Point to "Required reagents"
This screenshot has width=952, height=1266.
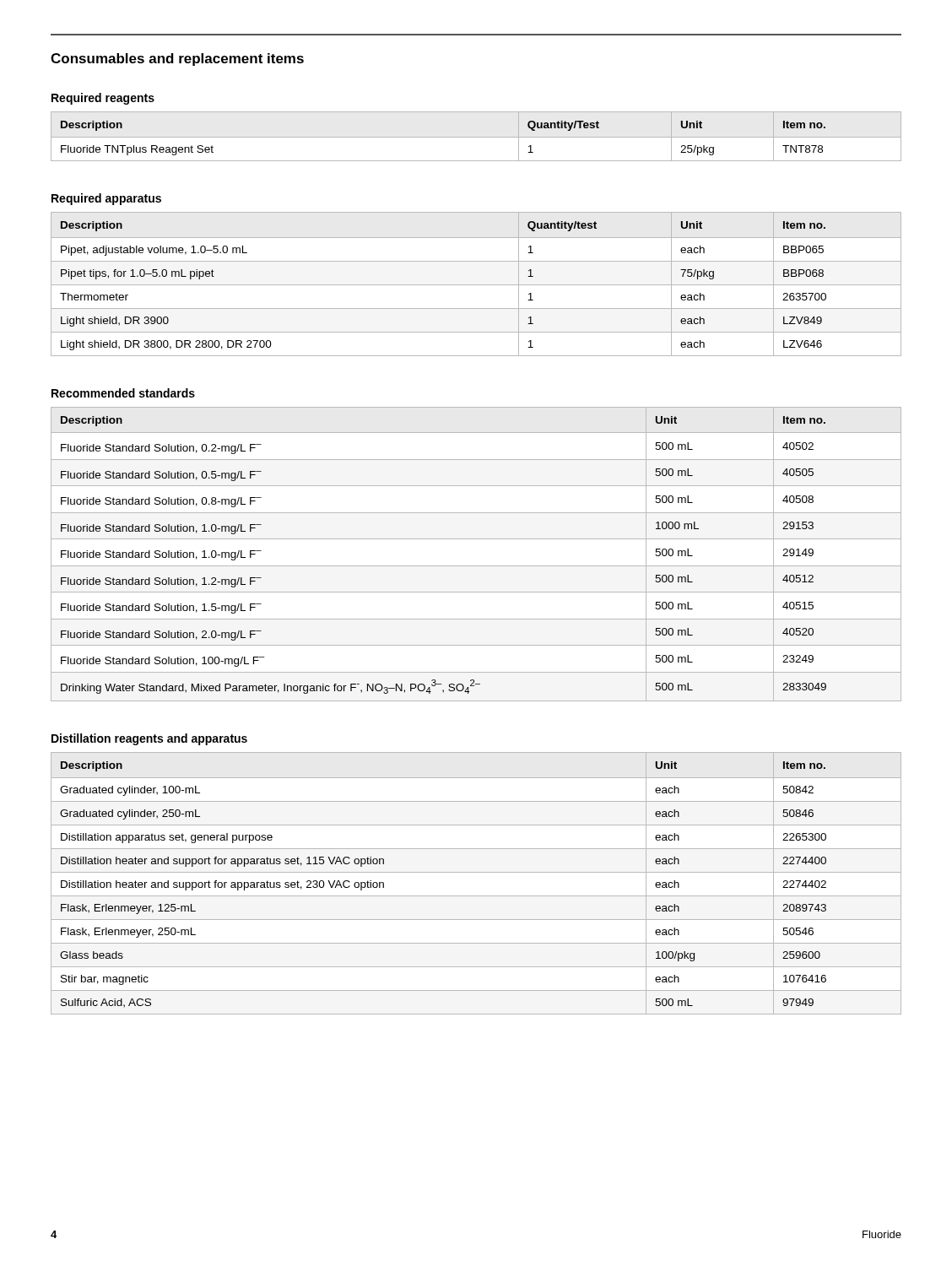point(103,99)
